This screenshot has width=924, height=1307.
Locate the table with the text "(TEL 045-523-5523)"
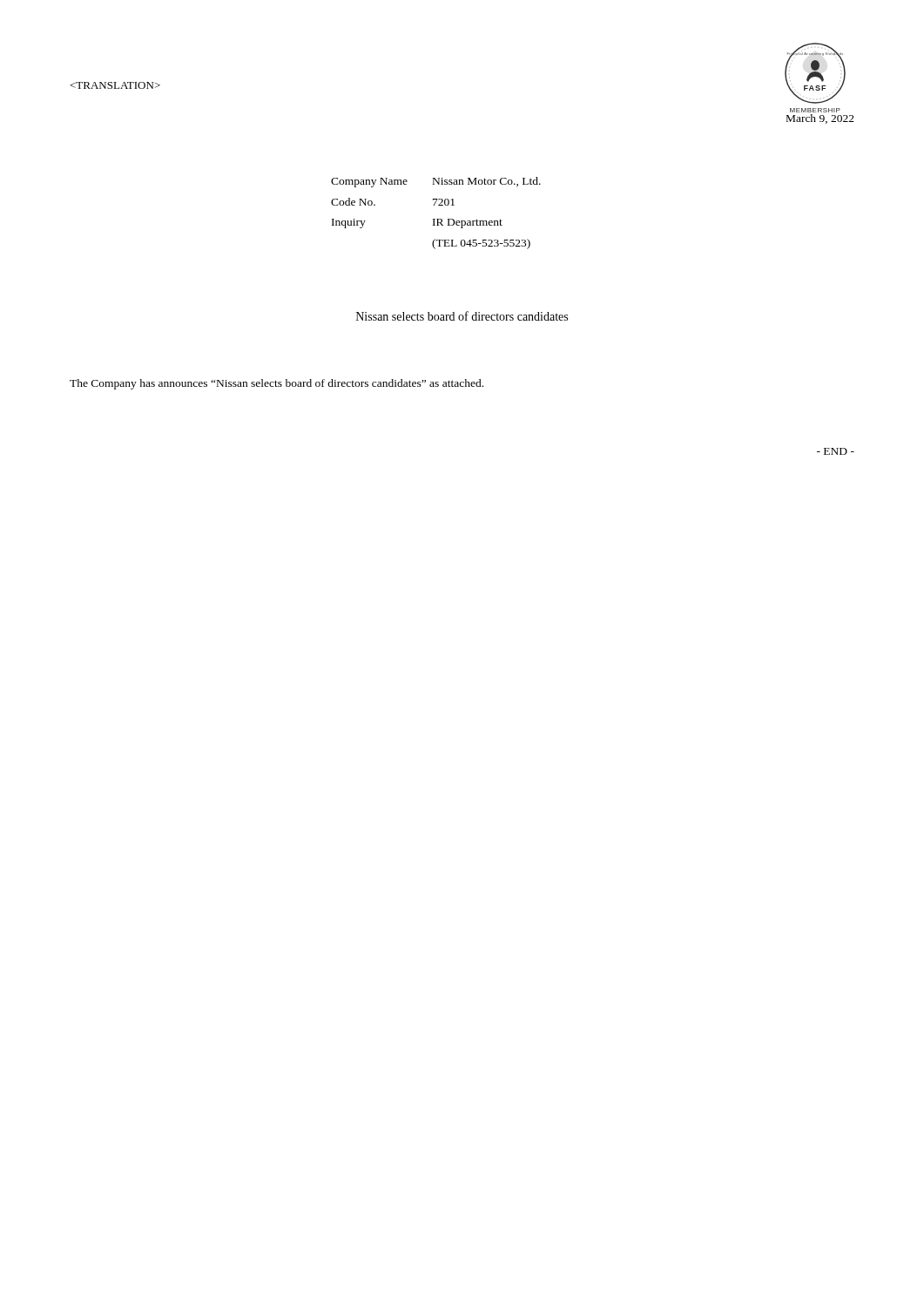click(436, 212)
